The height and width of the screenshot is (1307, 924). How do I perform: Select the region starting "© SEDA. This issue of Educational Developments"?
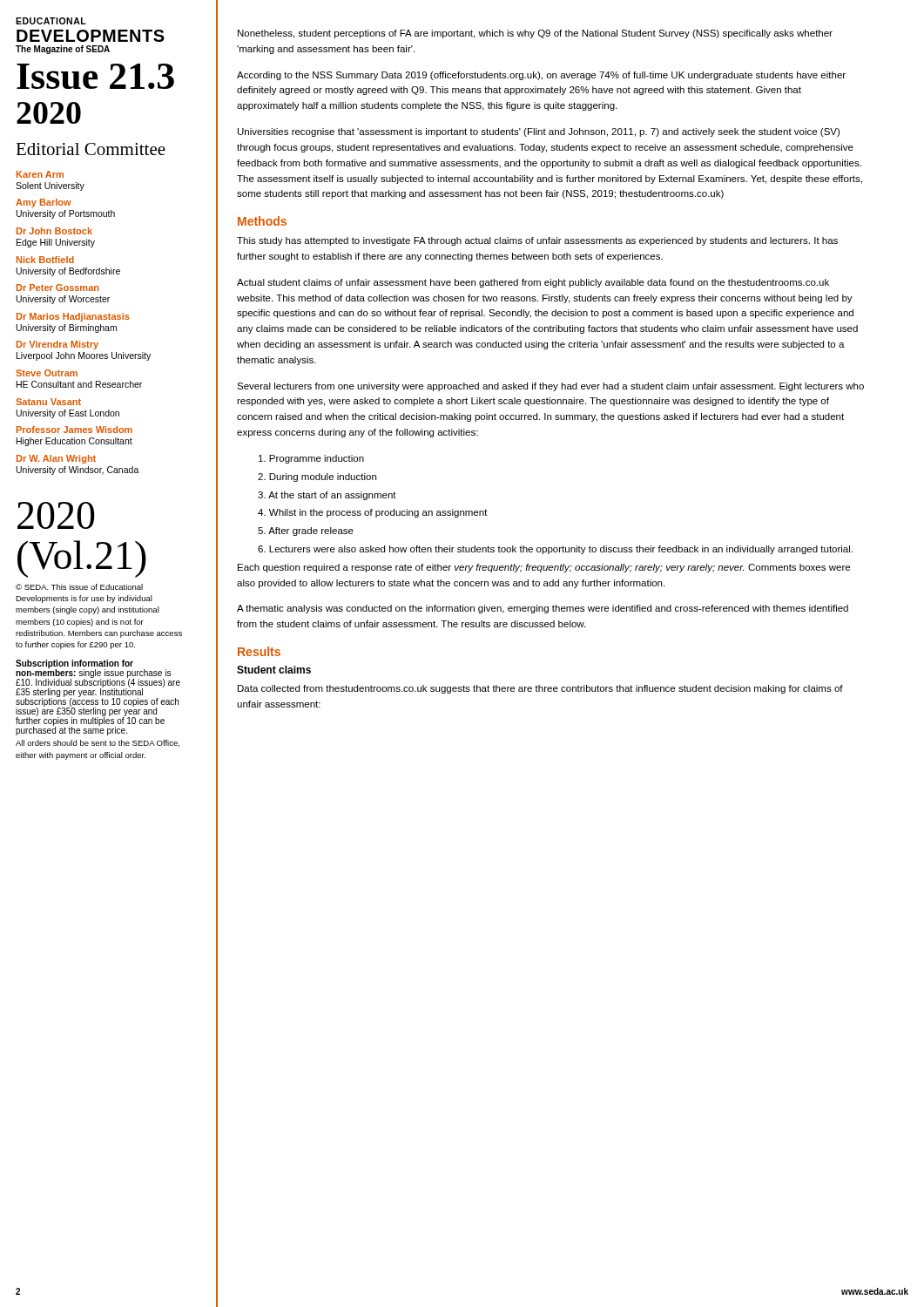click(x=99, y=616)
